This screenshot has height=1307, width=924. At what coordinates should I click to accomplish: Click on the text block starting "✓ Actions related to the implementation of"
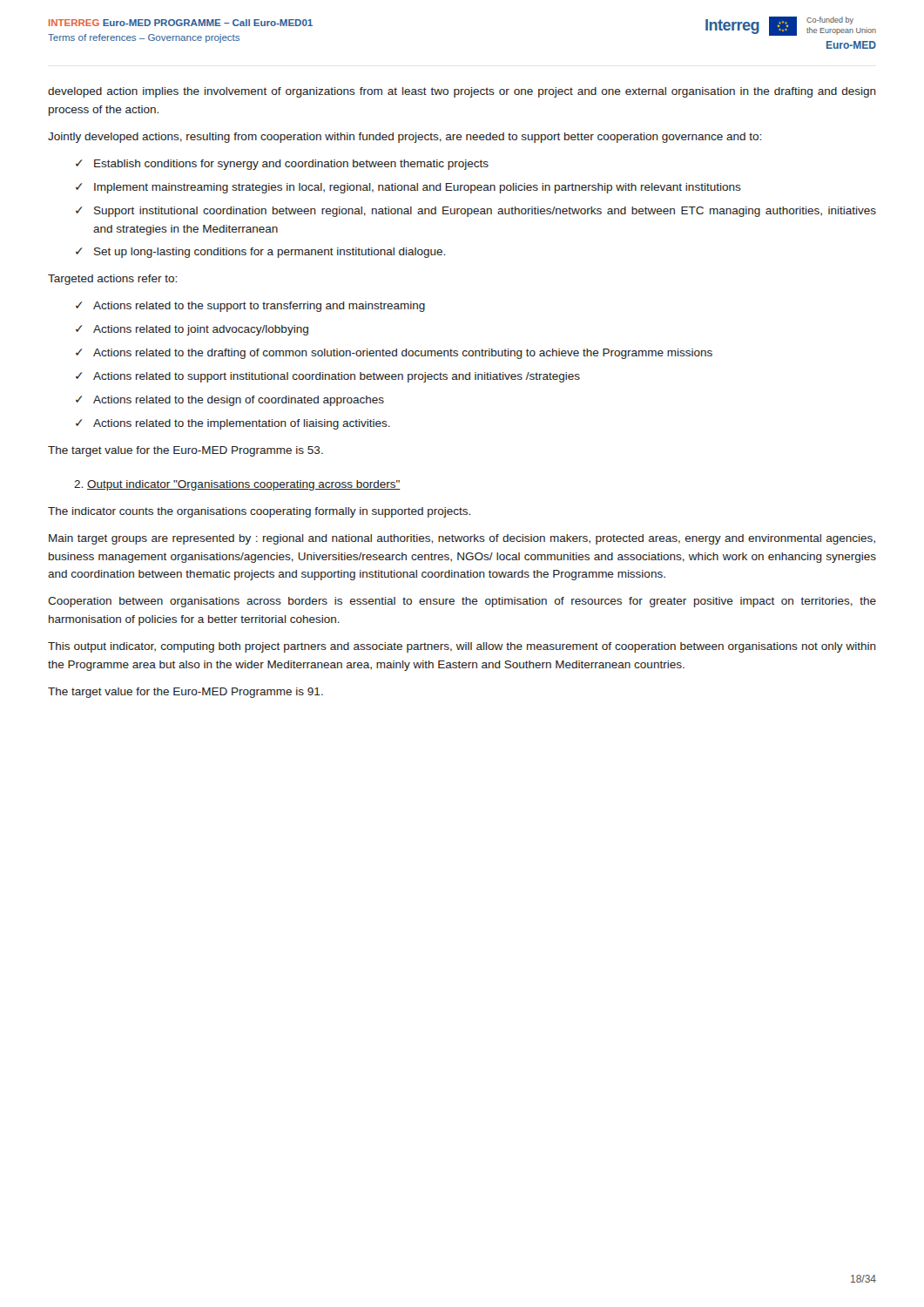tap(233, 424)
